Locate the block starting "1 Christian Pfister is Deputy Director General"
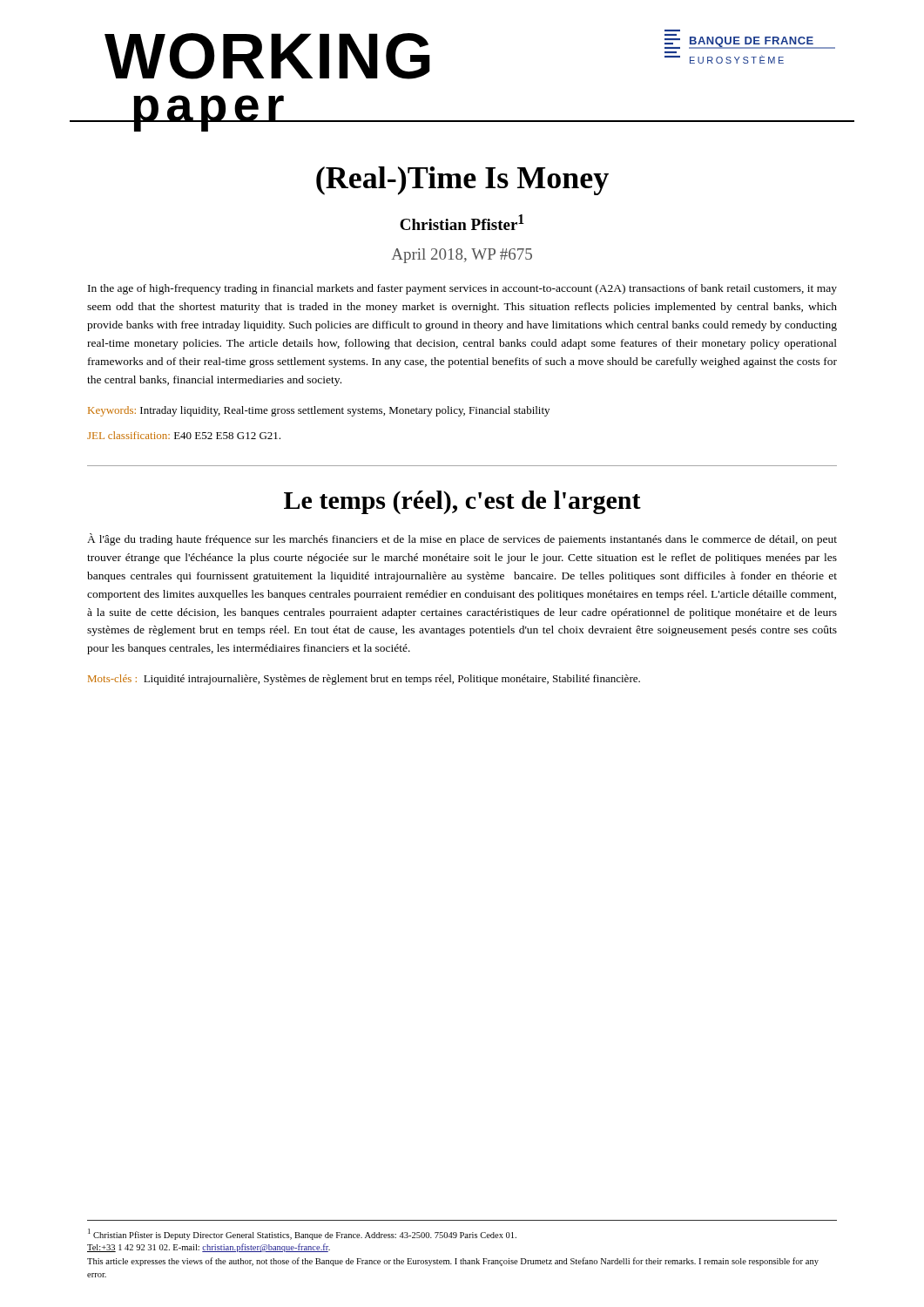 [462, 1253]
